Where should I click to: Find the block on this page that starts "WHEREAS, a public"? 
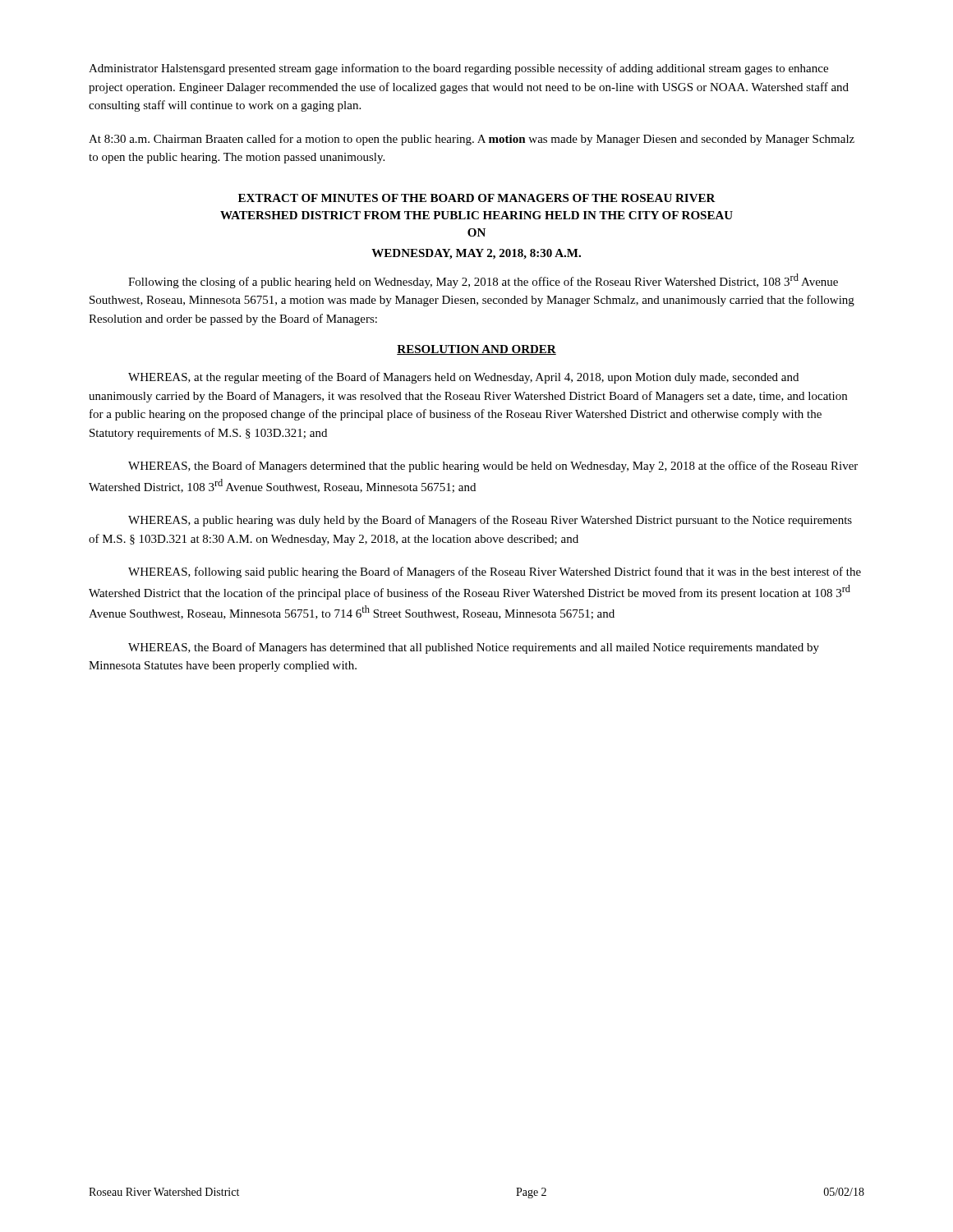point(470,529)
